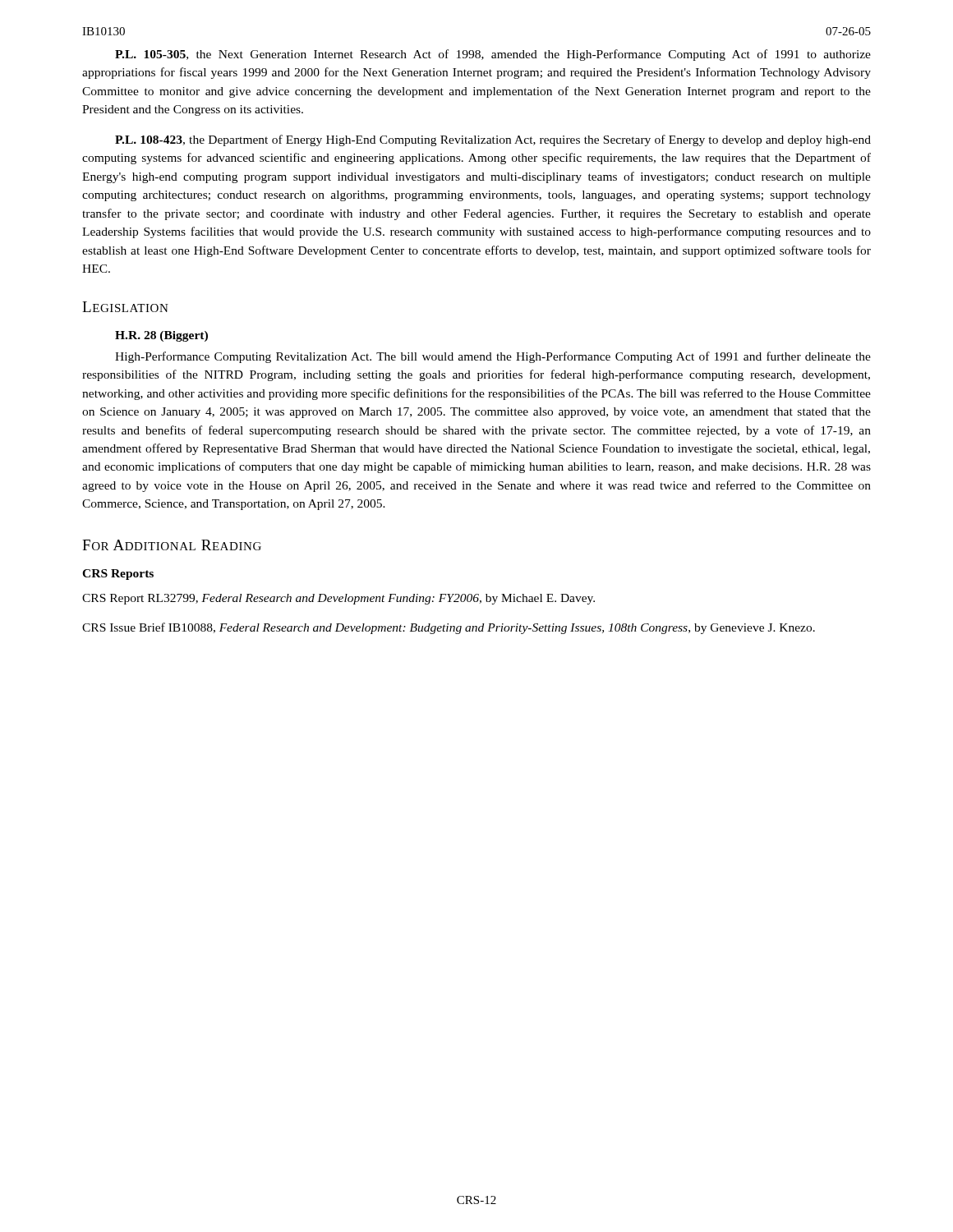953x1232 pixels.
Task: Find the text starting "H.R. 28 (Biggert)"
Action: point(162,334)
